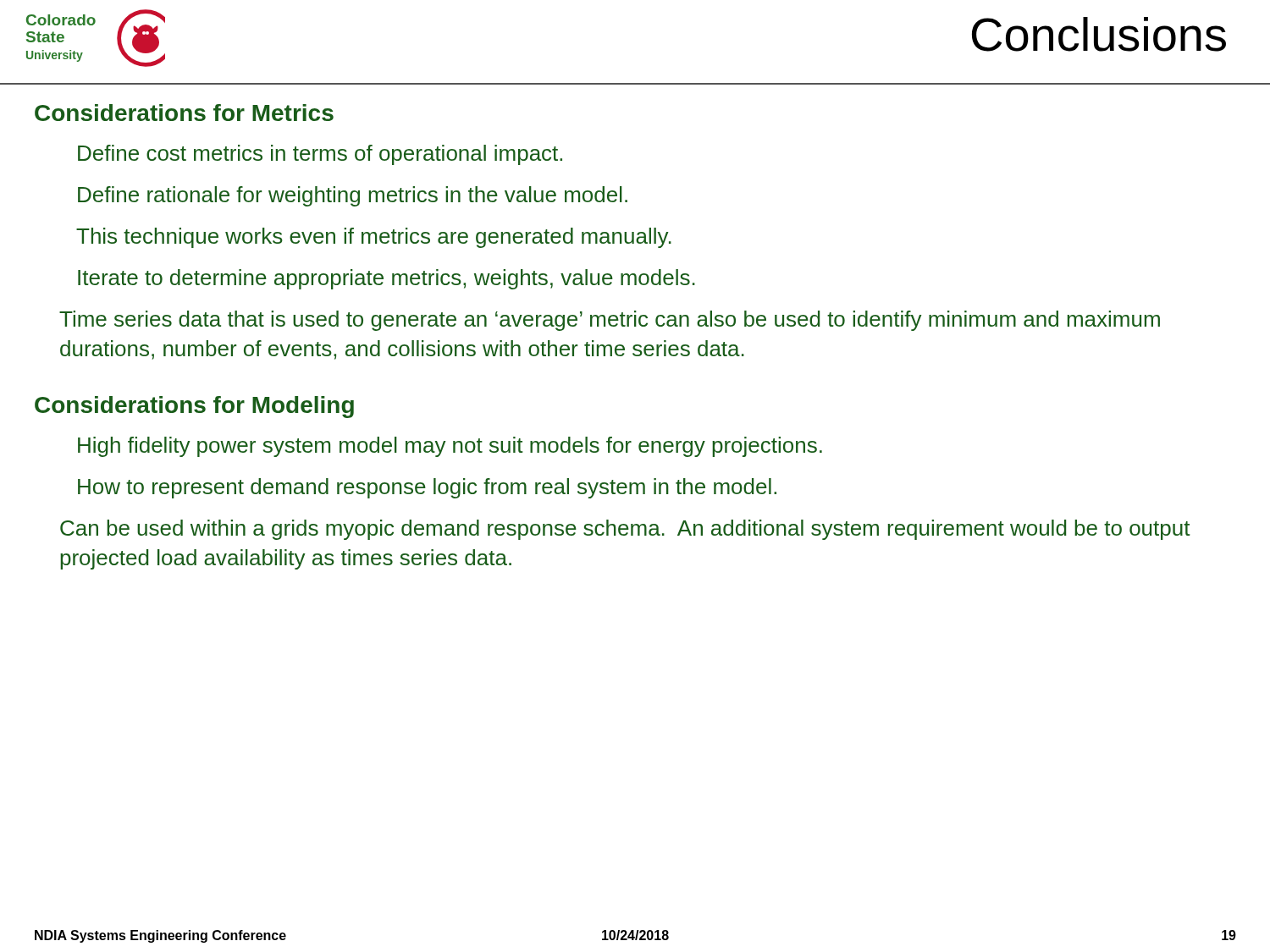Point to the block beginning "High fidelity power system model may not"

(x=450, y=445)
